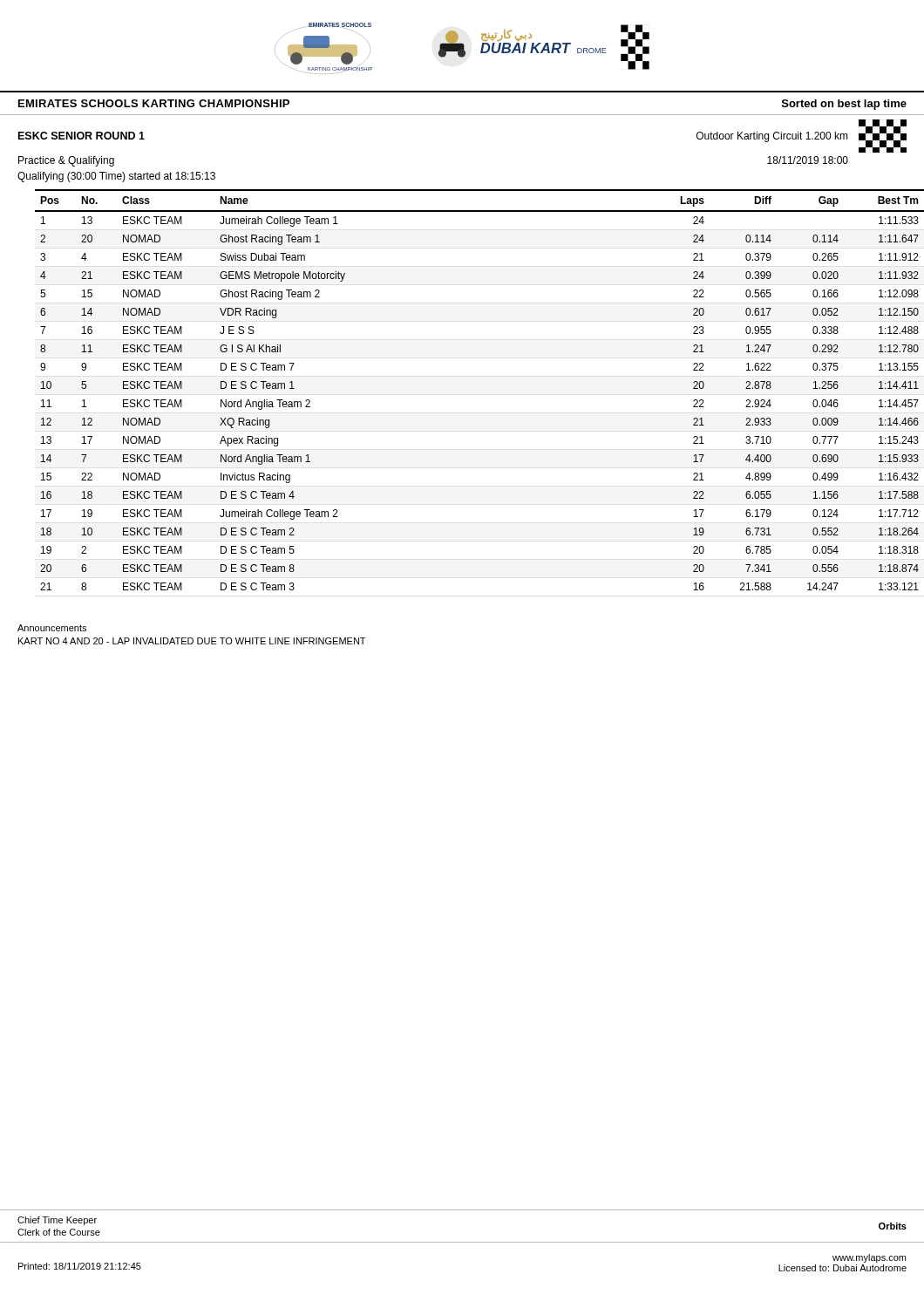Select the block starting "Outdoor Karting Circuit 1.200 km"
Viewport: 924px width, 1308px height.
click(x=772, y=136)
